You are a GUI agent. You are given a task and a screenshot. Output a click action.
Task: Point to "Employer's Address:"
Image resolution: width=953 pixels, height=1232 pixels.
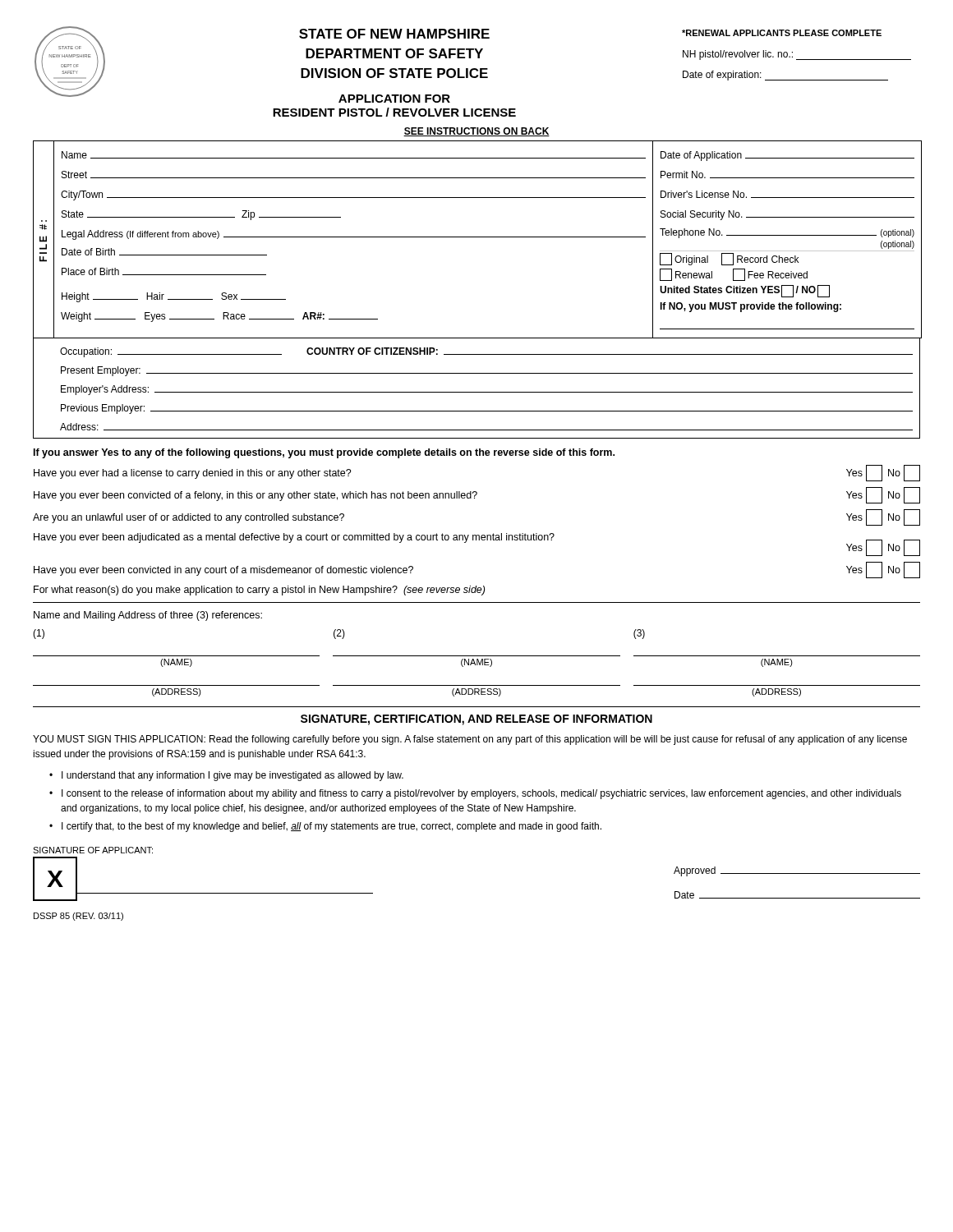click(486, 387)
